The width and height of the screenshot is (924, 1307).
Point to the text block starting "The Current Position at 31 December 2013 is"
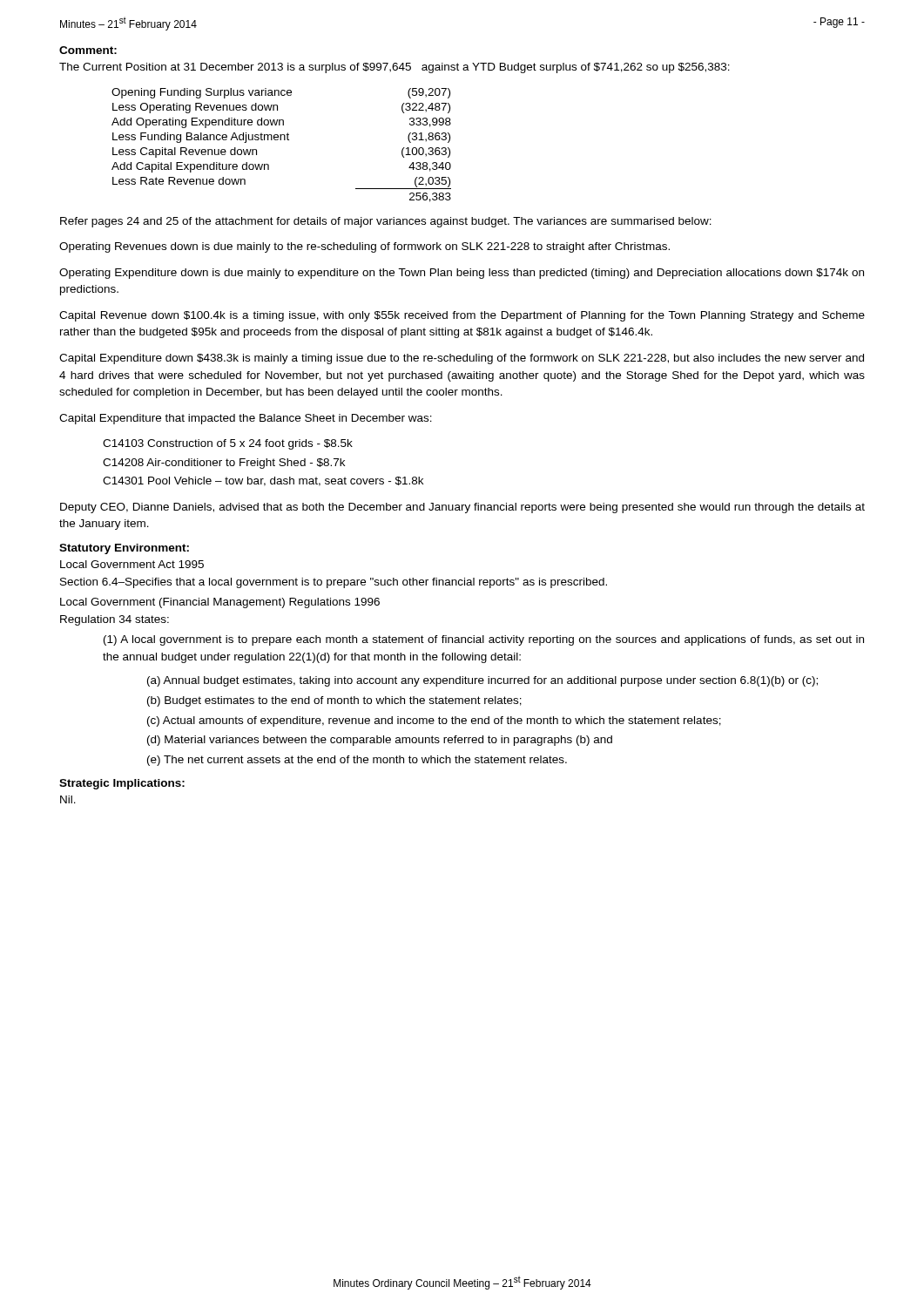click(395, 67)
